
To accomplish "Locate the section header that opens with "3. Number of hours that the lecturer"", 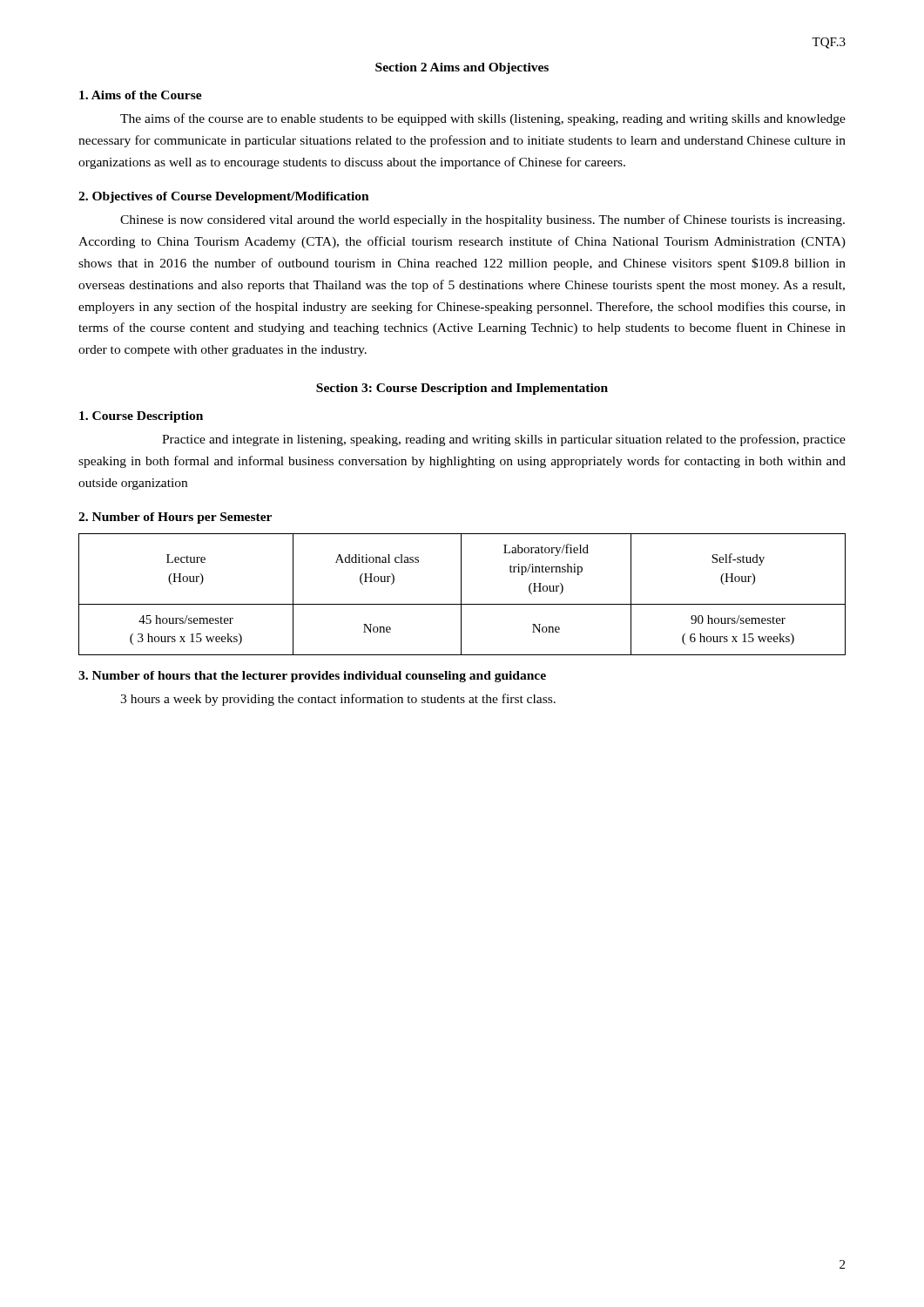I will (x=312, y=675).
